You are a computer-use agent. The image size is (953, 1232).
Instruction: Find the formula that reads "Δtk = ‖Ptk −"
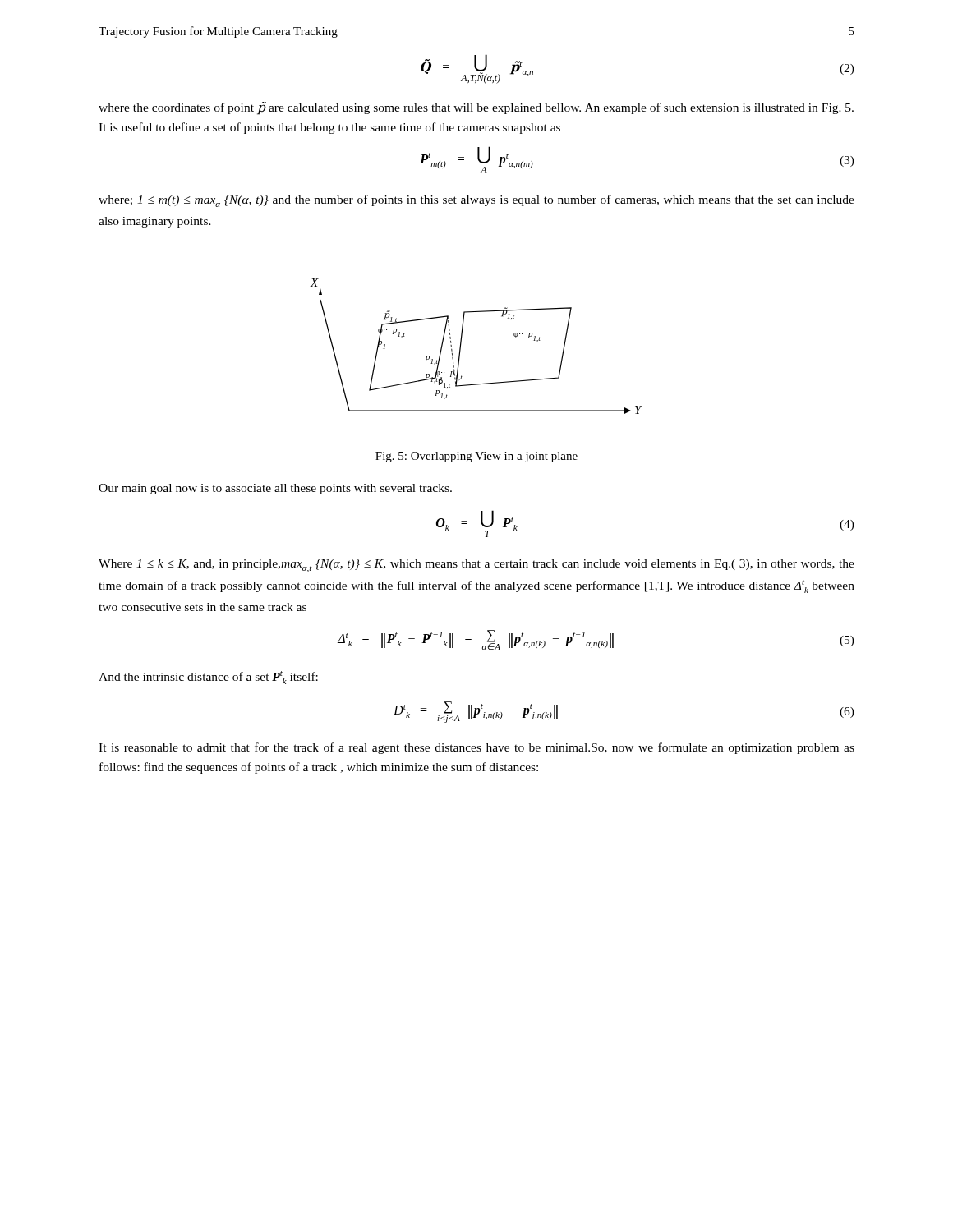click(x=596, y=640)
